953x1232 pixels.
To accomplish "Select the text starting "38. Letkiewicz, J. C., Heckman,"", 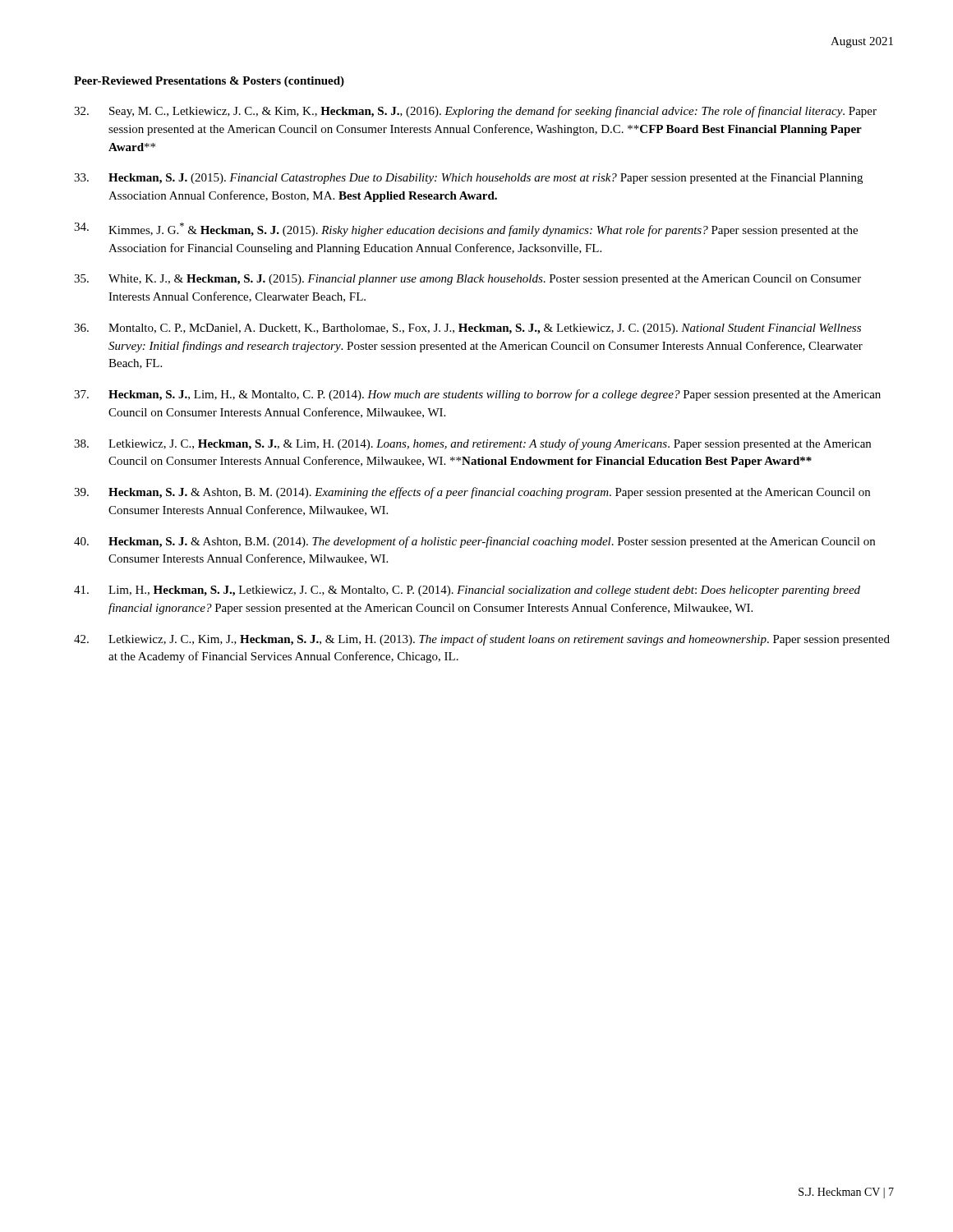I will 484,453.
